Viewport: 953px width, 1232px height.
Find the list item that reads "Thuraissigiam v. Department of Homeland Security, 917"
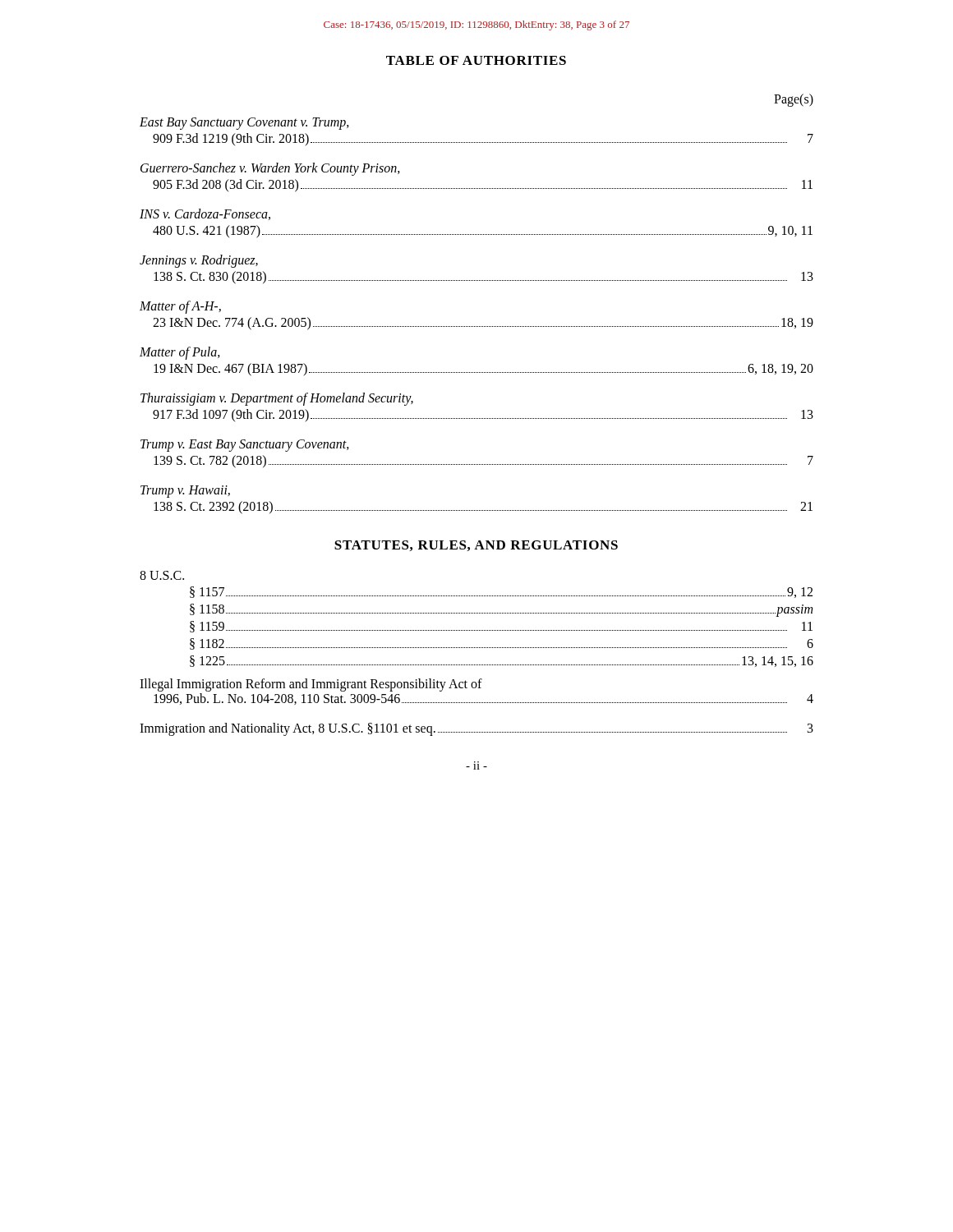click(476, 407)
